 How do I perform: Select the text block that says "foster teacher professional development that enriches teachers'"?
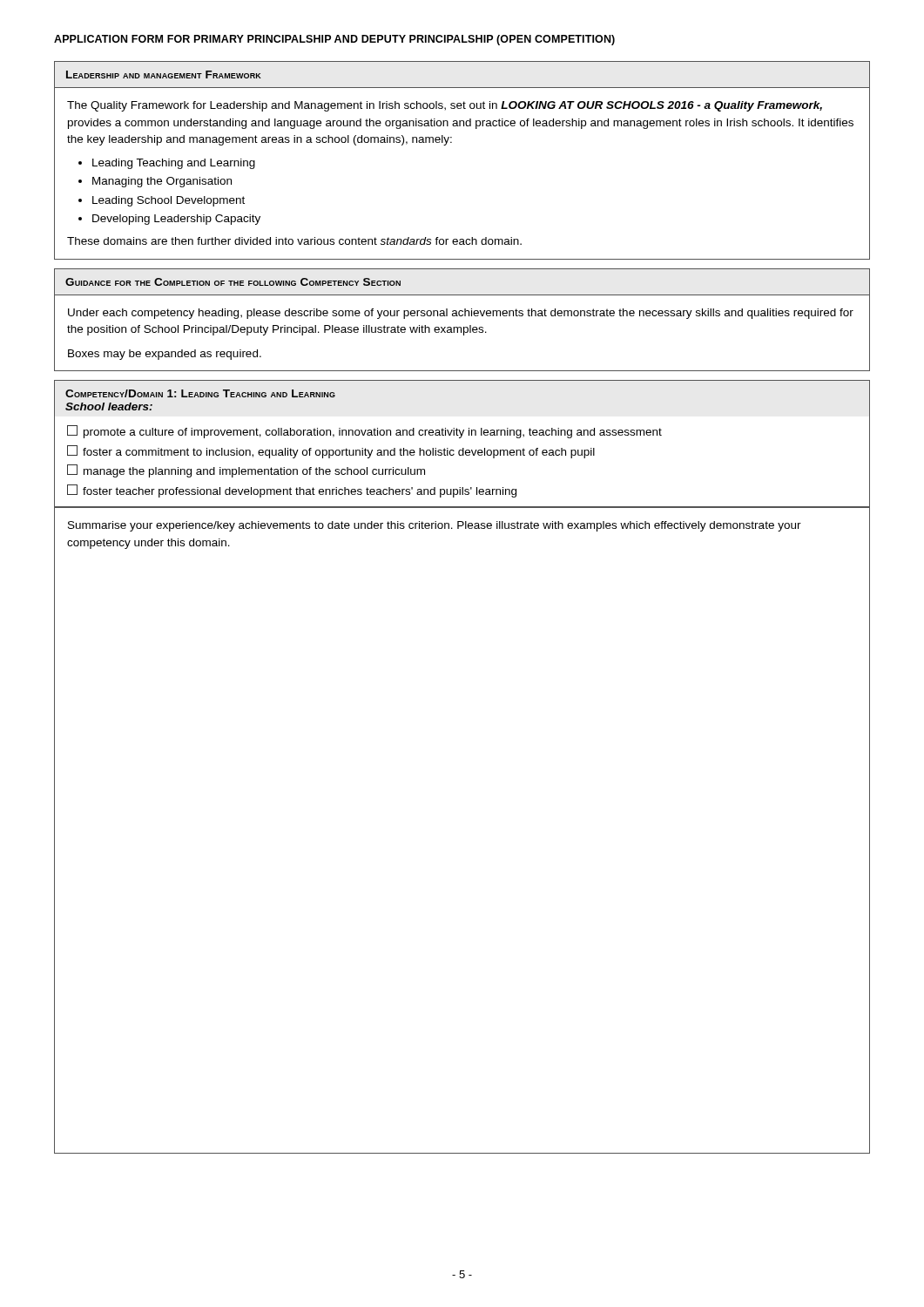[x=292, y=491]
